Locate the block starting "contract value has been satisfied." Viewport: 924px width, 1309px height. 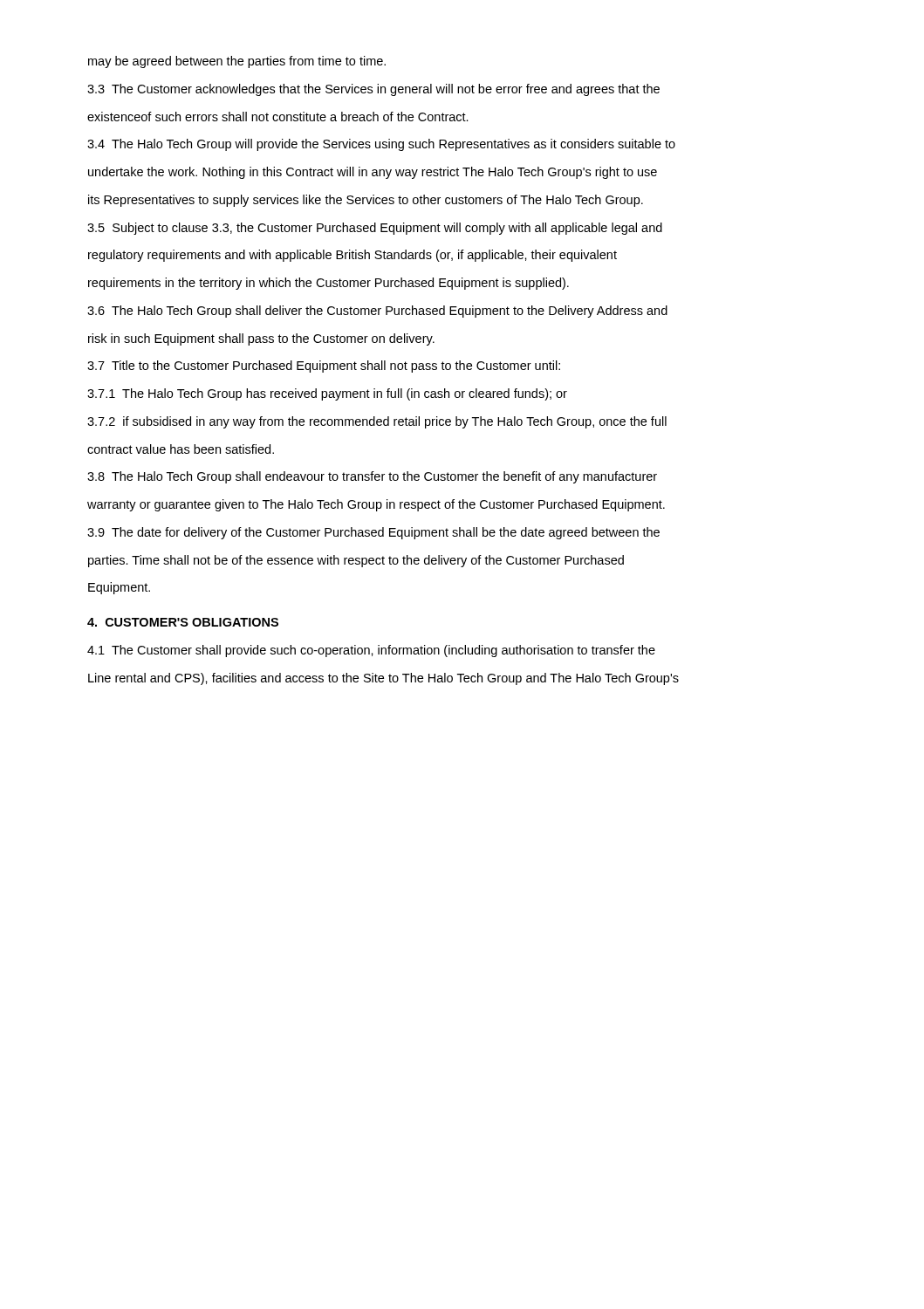[x=181, y=449]
